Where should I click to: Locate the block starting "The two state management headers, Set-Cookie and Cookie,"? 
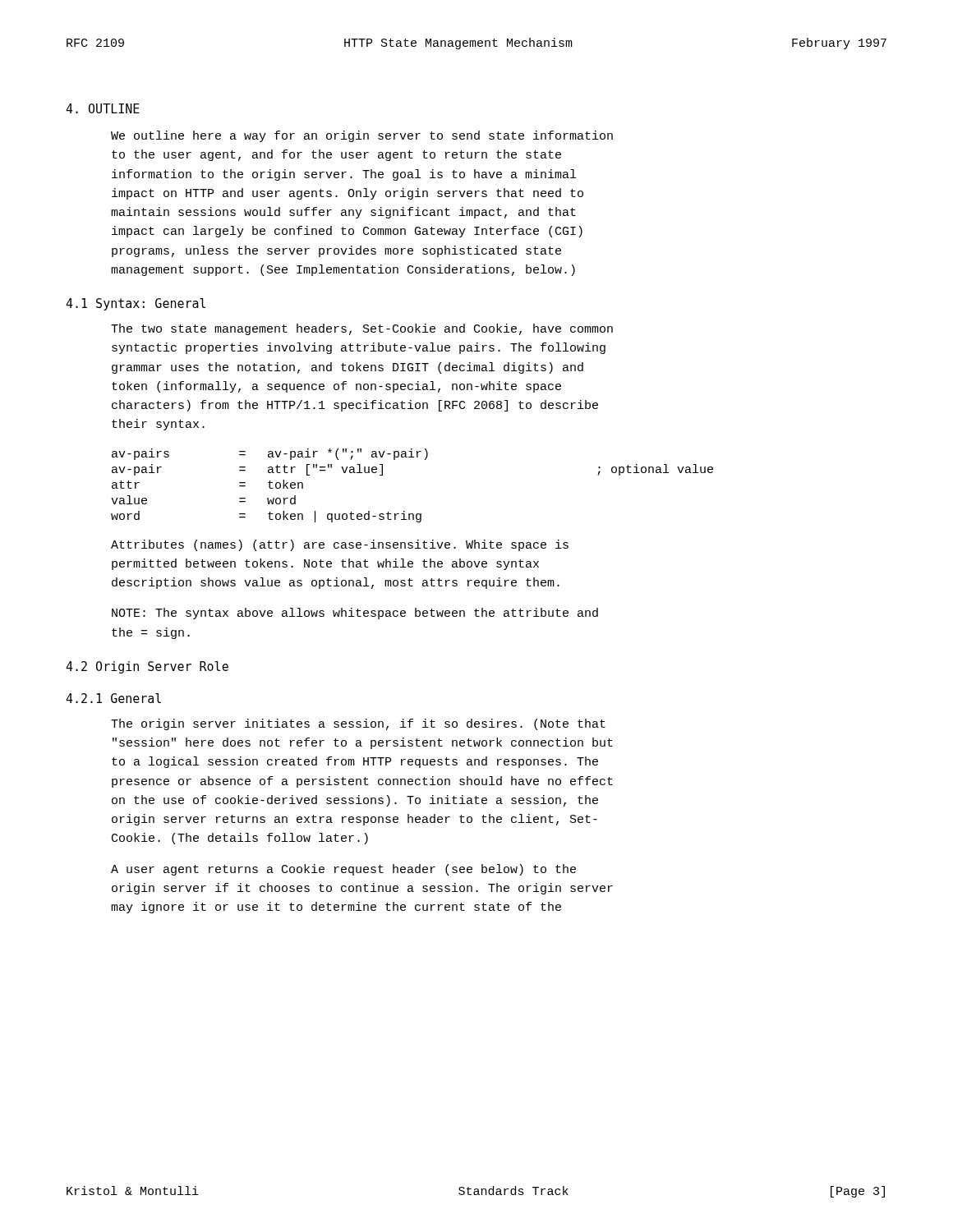point(499,378)
